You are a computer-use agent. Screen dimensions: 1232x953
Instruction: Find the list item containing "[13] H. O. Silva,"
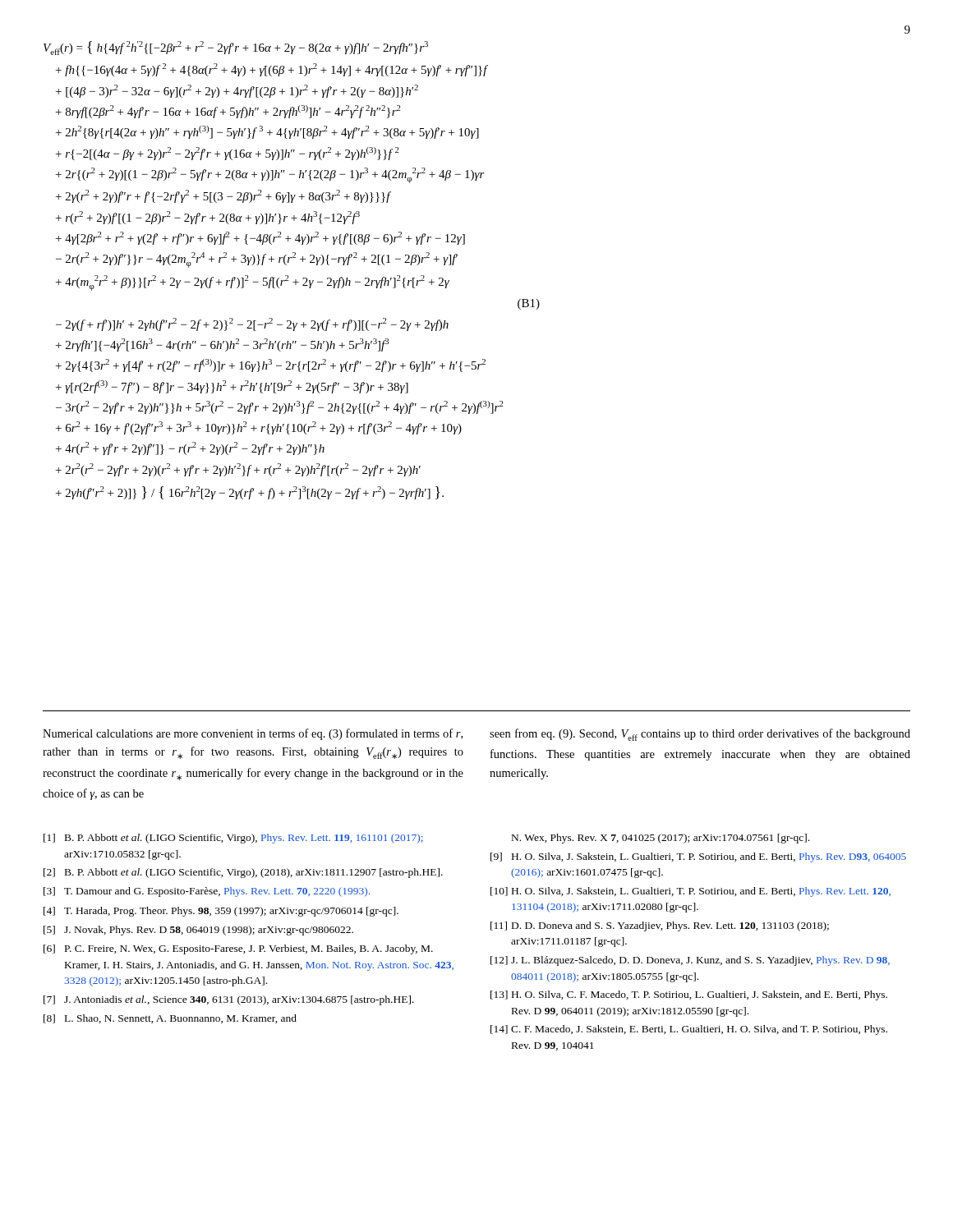[x=700, y=1003]
